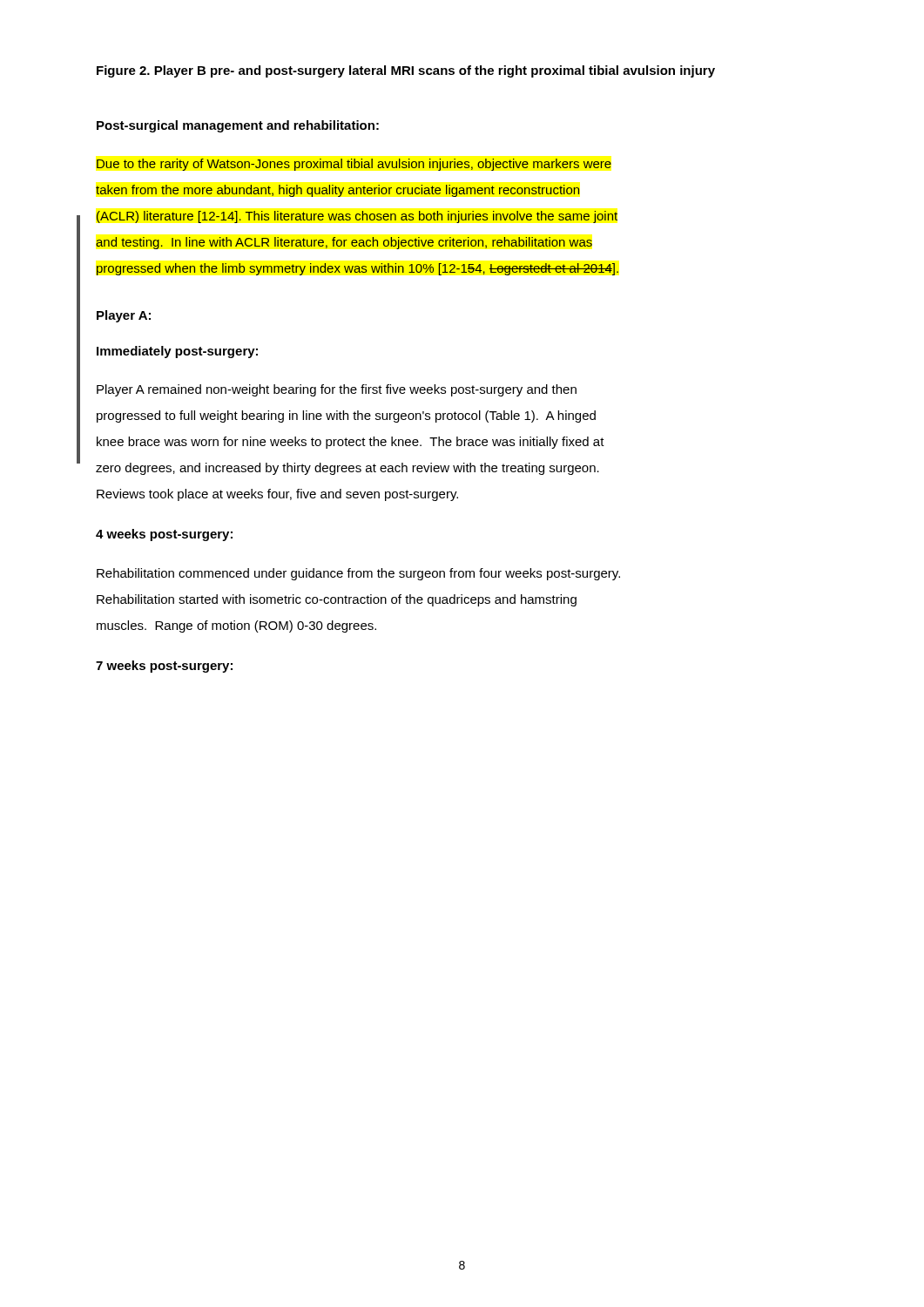Find "Post-surgical management and rehabilitation:" on this page
924x1307 pixels.
[238, 125]
